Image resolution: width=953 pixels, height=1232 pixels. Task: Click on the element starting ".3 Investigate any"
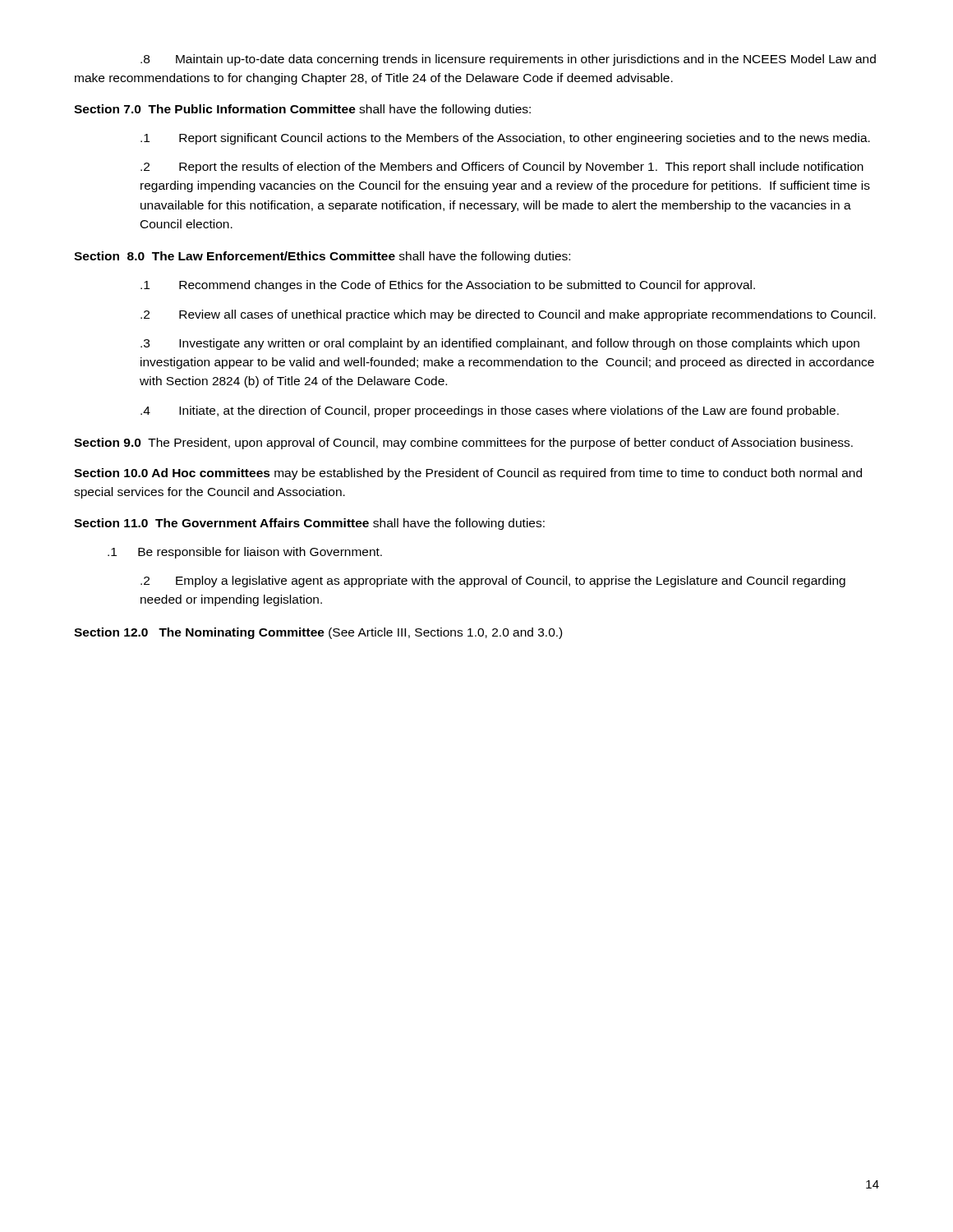pos(509,362)
